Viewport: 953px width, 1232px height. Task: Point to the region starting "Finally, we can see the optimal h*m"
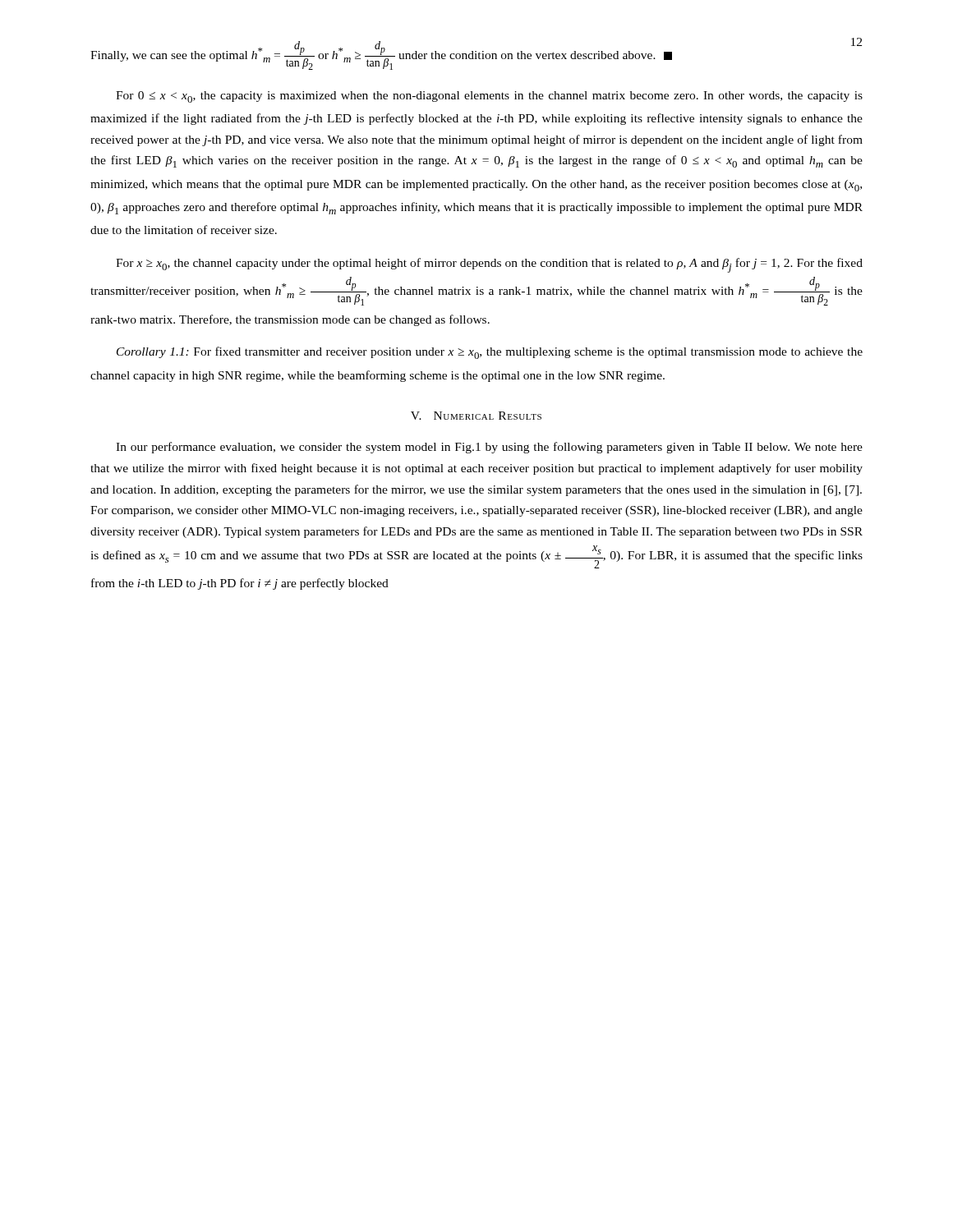click(476, 56)
